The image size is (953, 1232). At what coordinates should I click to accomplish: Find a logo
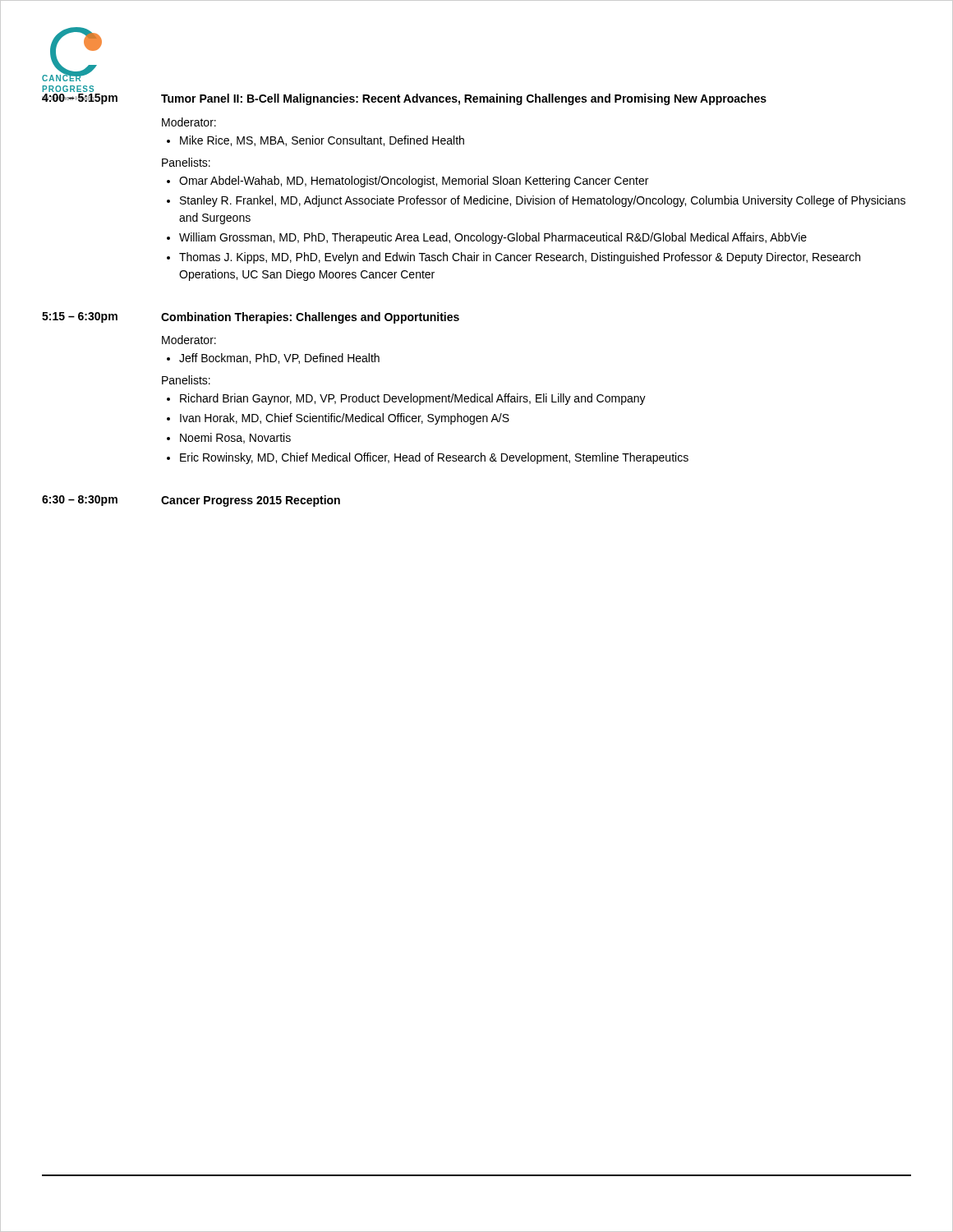click(x=95, y=64)
